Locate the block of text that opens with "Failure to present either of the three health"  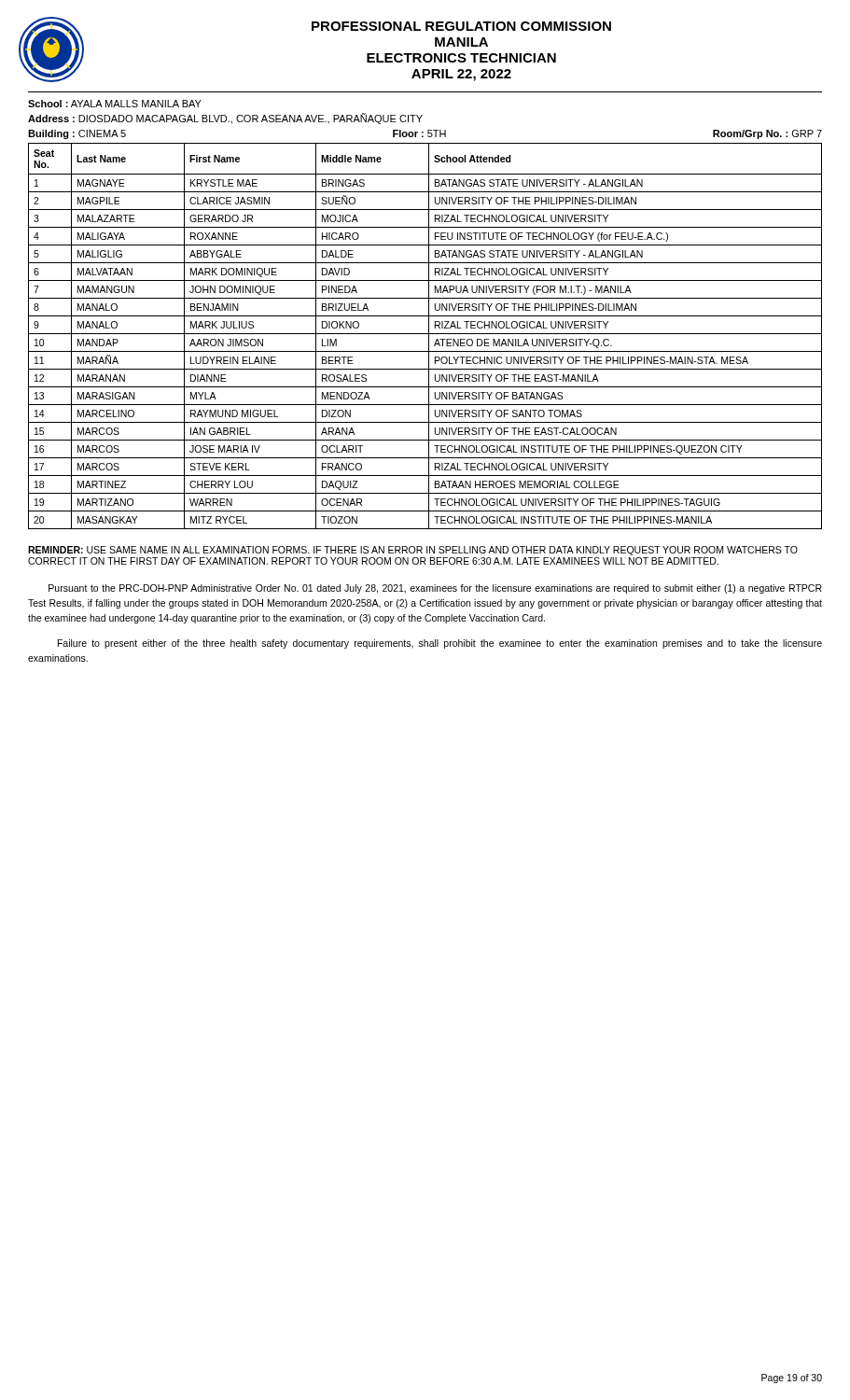click(x=425, y=651)
